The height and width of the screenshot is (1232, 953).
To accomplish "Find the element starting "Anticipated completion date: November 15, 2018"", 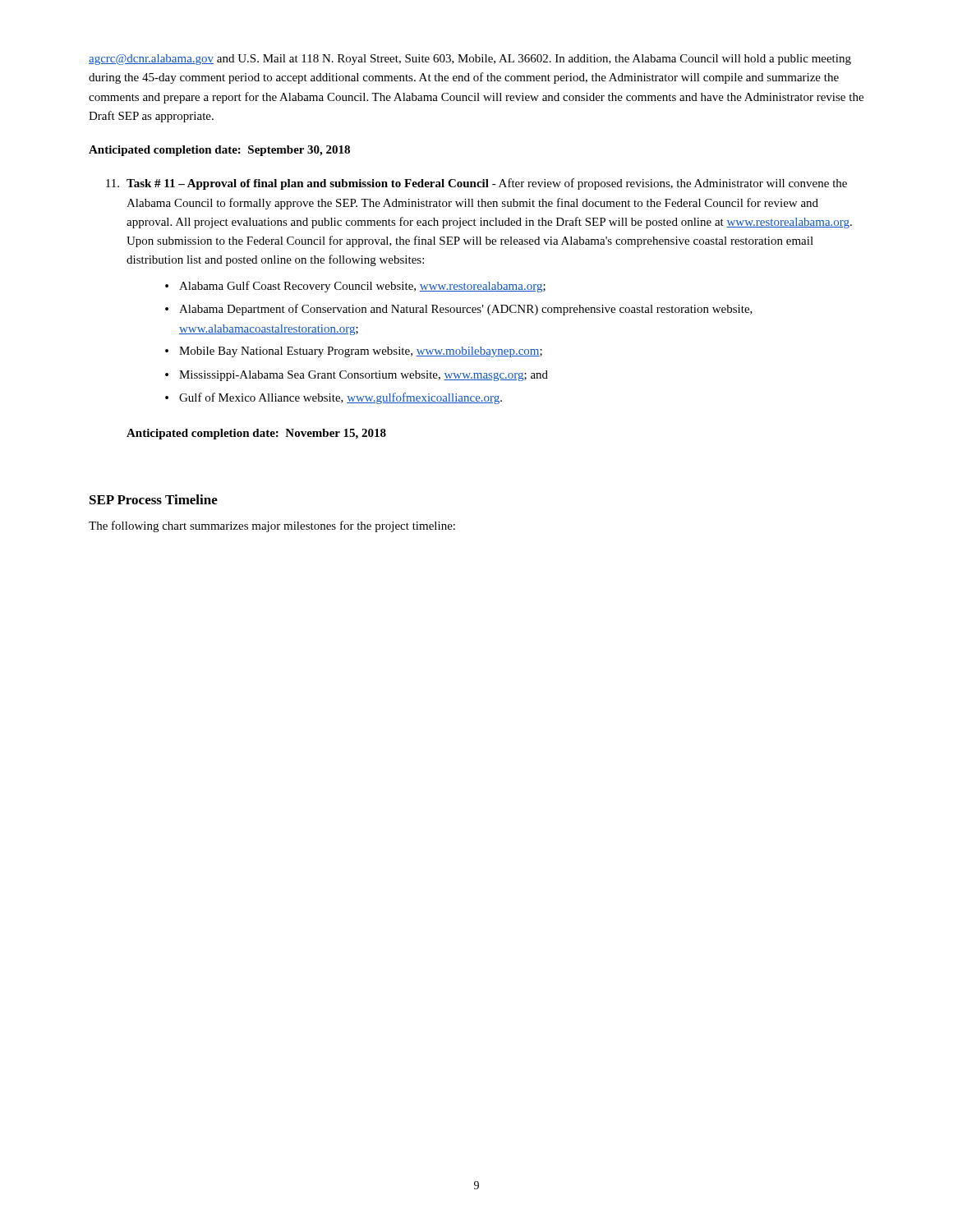I will coord(256,433).
